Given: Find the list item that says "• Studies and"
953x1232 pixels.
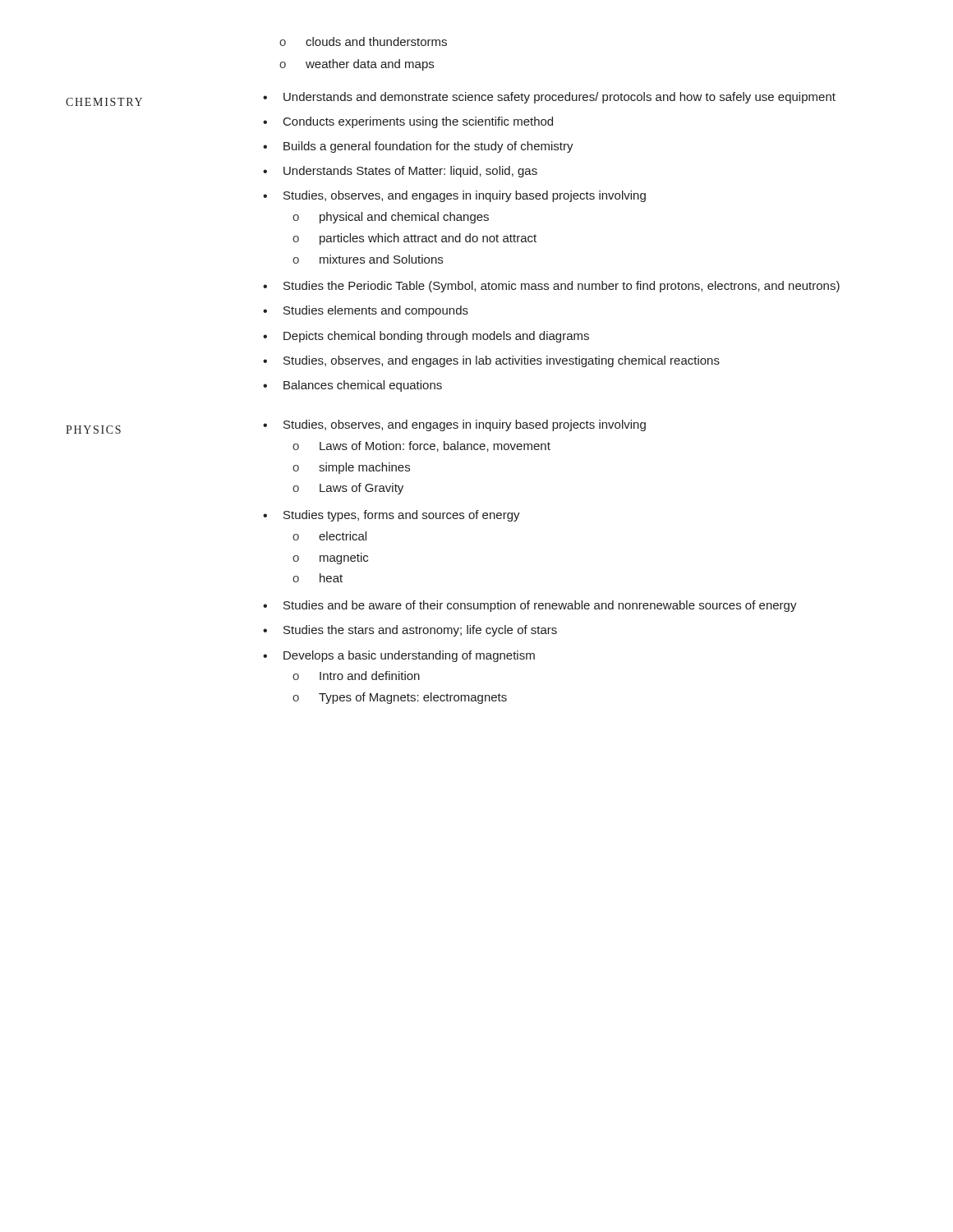Looking at the screenshot, I should 575,606.
